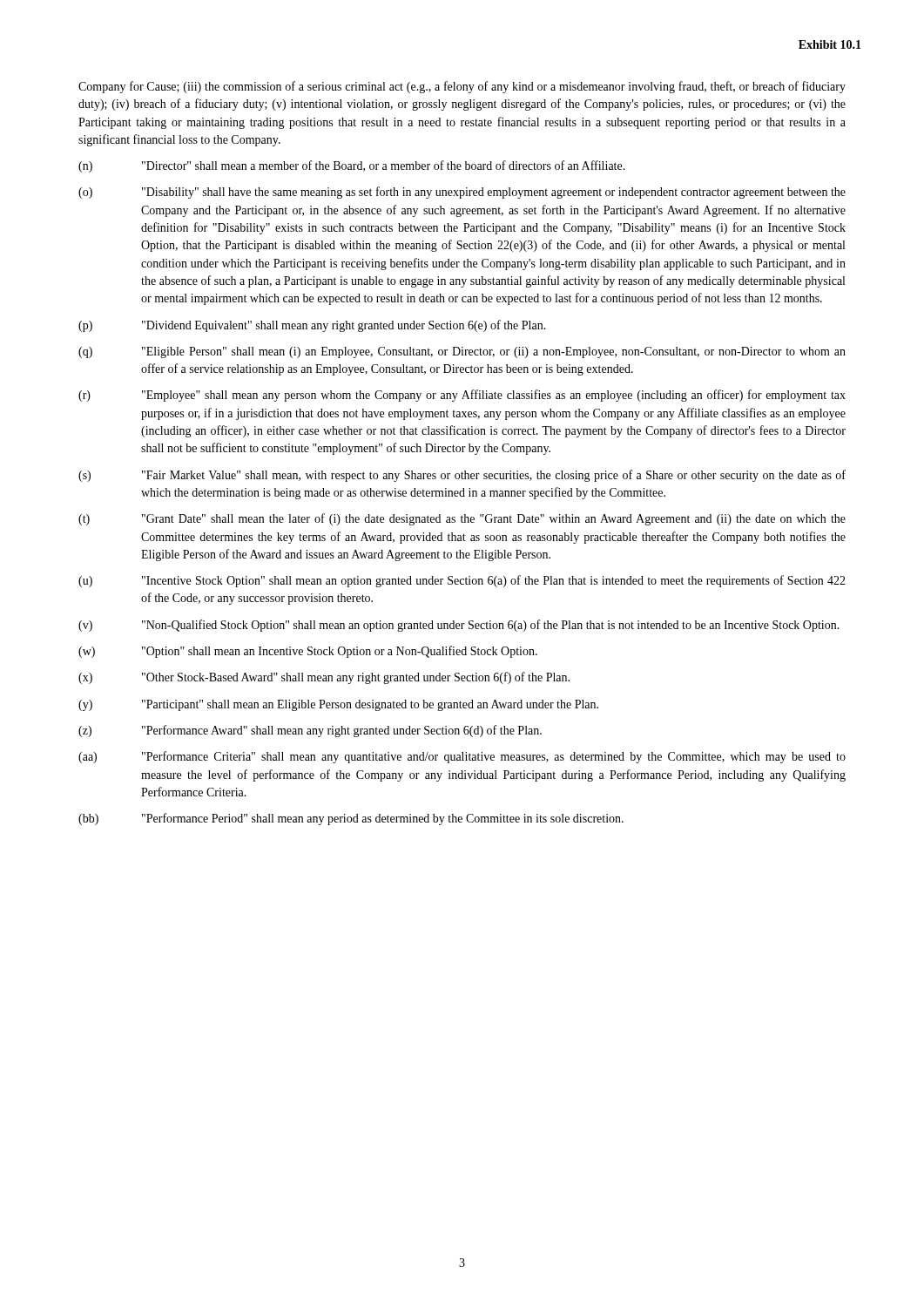Find the text starting "(s) "Fair Market Value" shall mean, with respect"
924x1307 pixels.
pyautogui.click(x=462, y=484)
